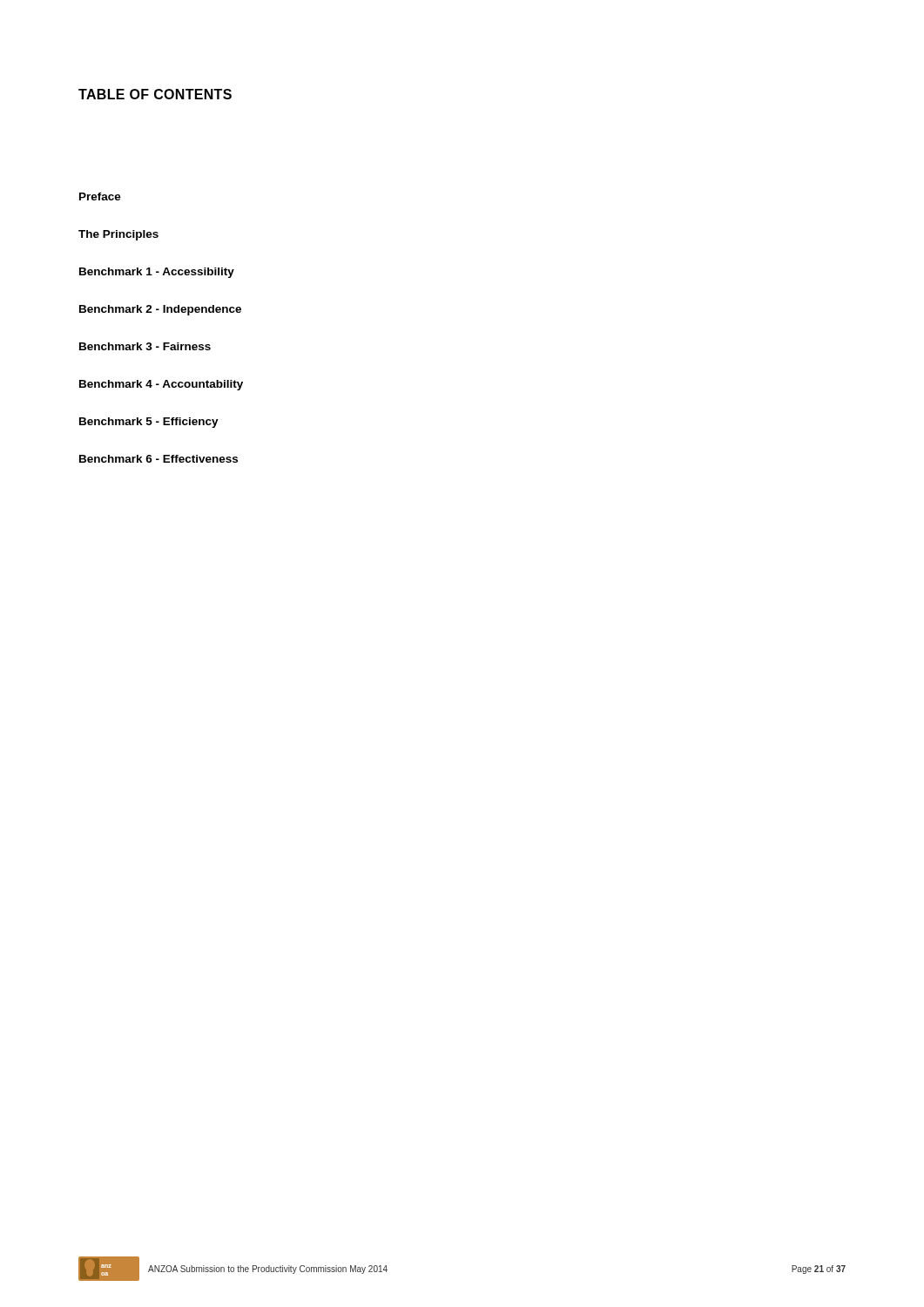Locate the text "The Principles"

click(x=119, y=234)
